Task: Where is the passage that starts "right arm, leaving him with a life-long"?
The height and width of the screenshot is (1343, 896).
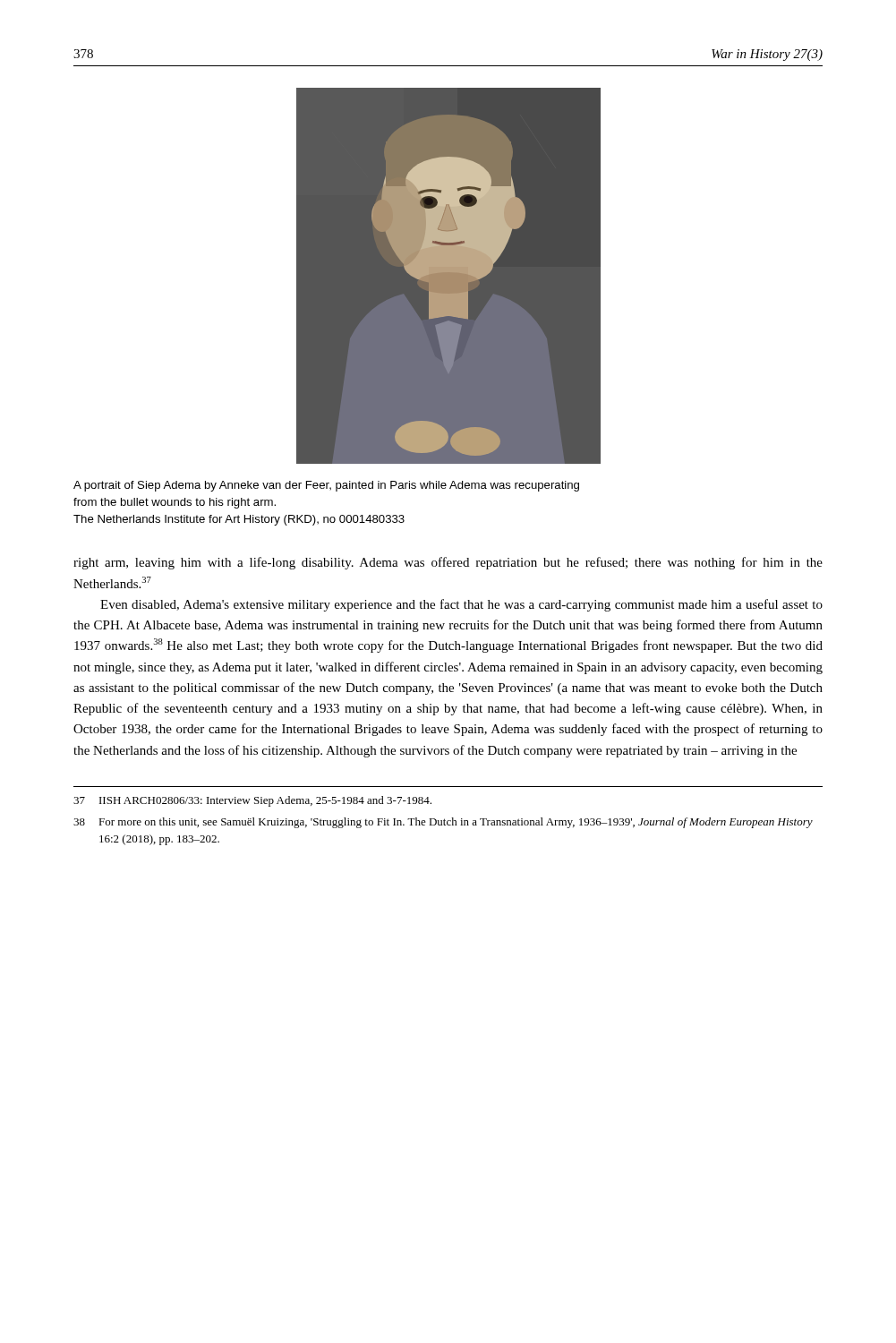Action: (448, 657)
